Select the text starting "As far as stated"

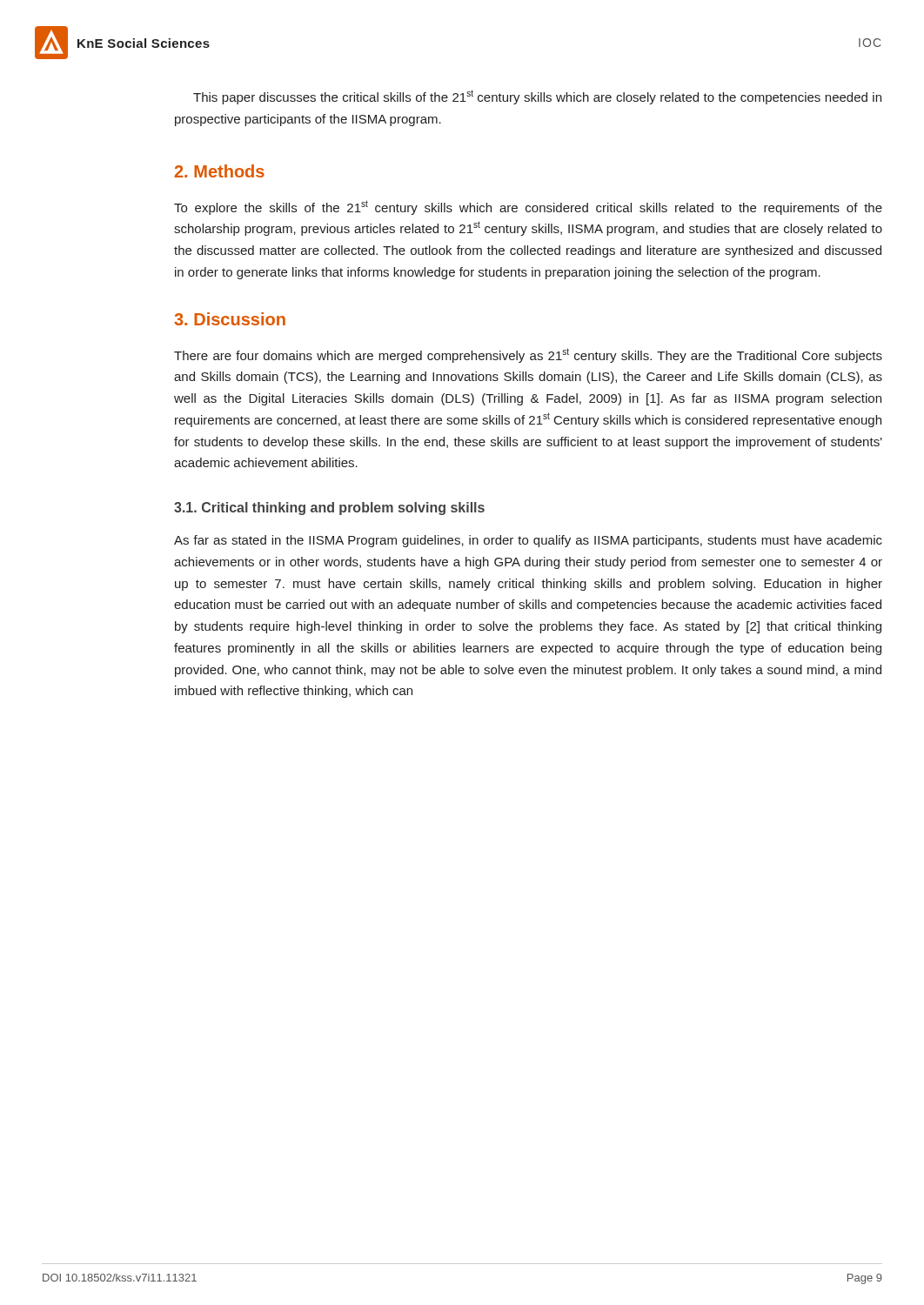[528, 615]
